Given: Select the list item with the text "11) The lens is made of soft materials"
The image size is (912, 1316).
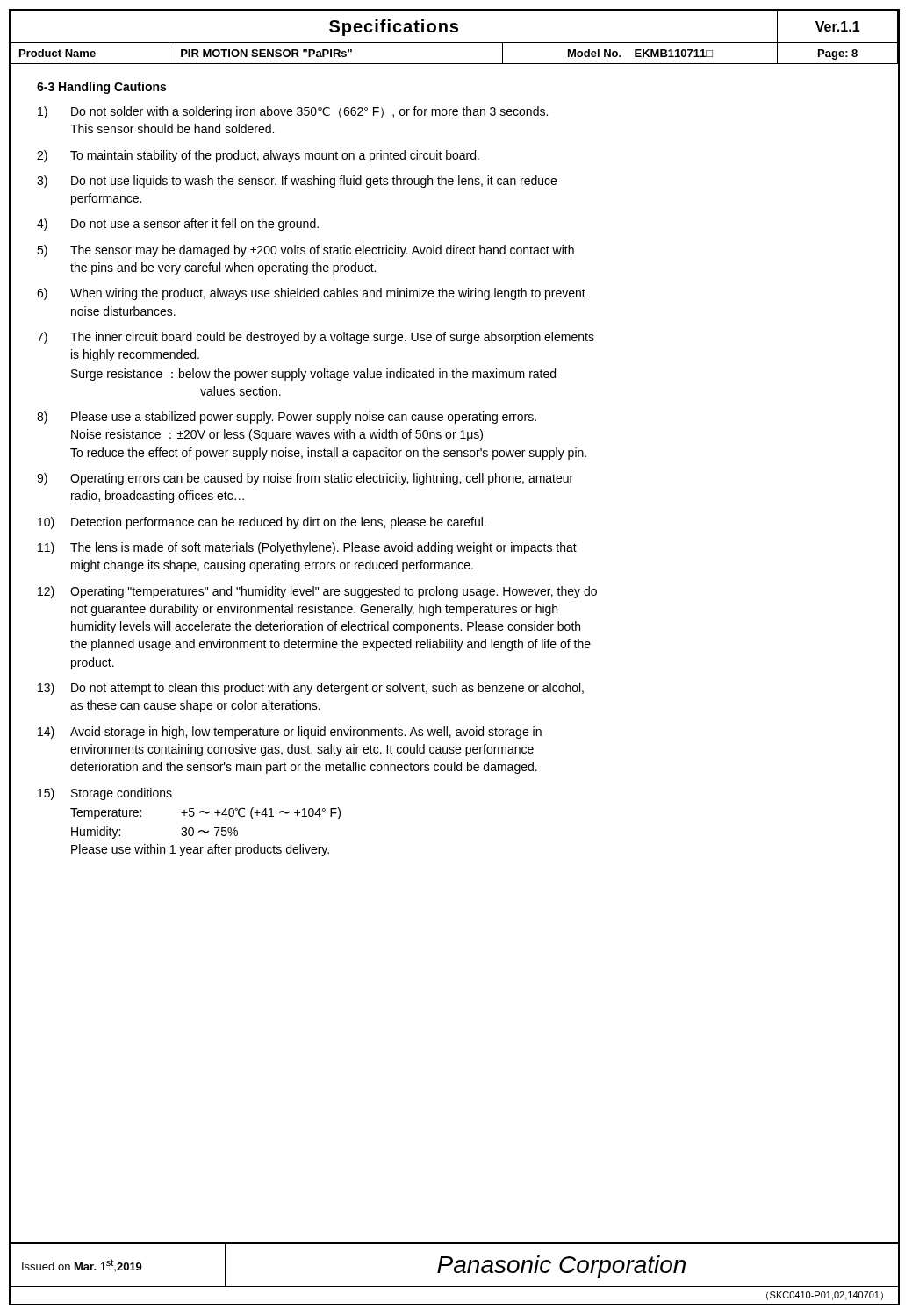Looking at the screenshot, I should (459, 556).
